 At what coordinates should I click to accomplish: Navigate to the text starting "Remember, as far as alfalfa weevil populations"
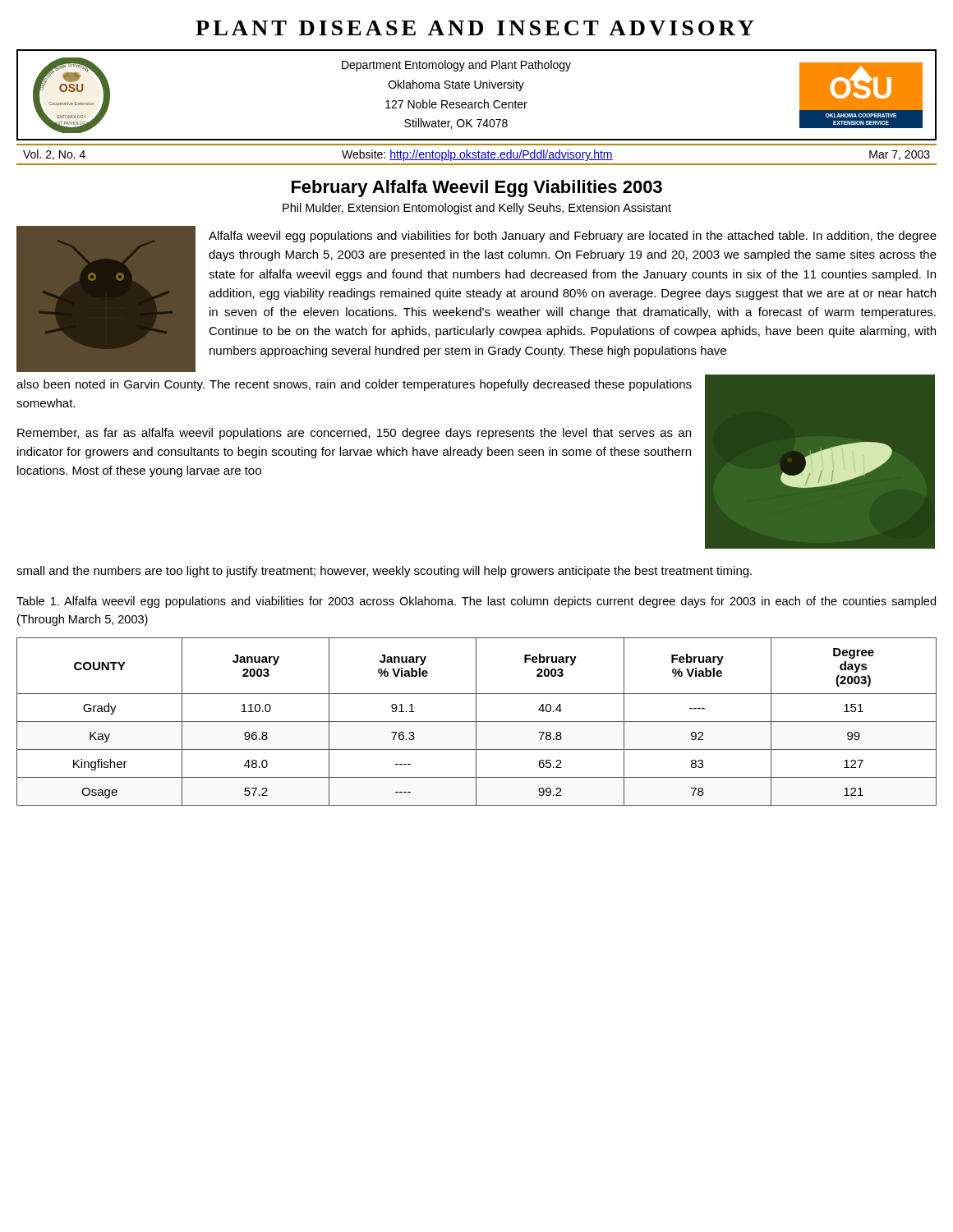point(354,451)
